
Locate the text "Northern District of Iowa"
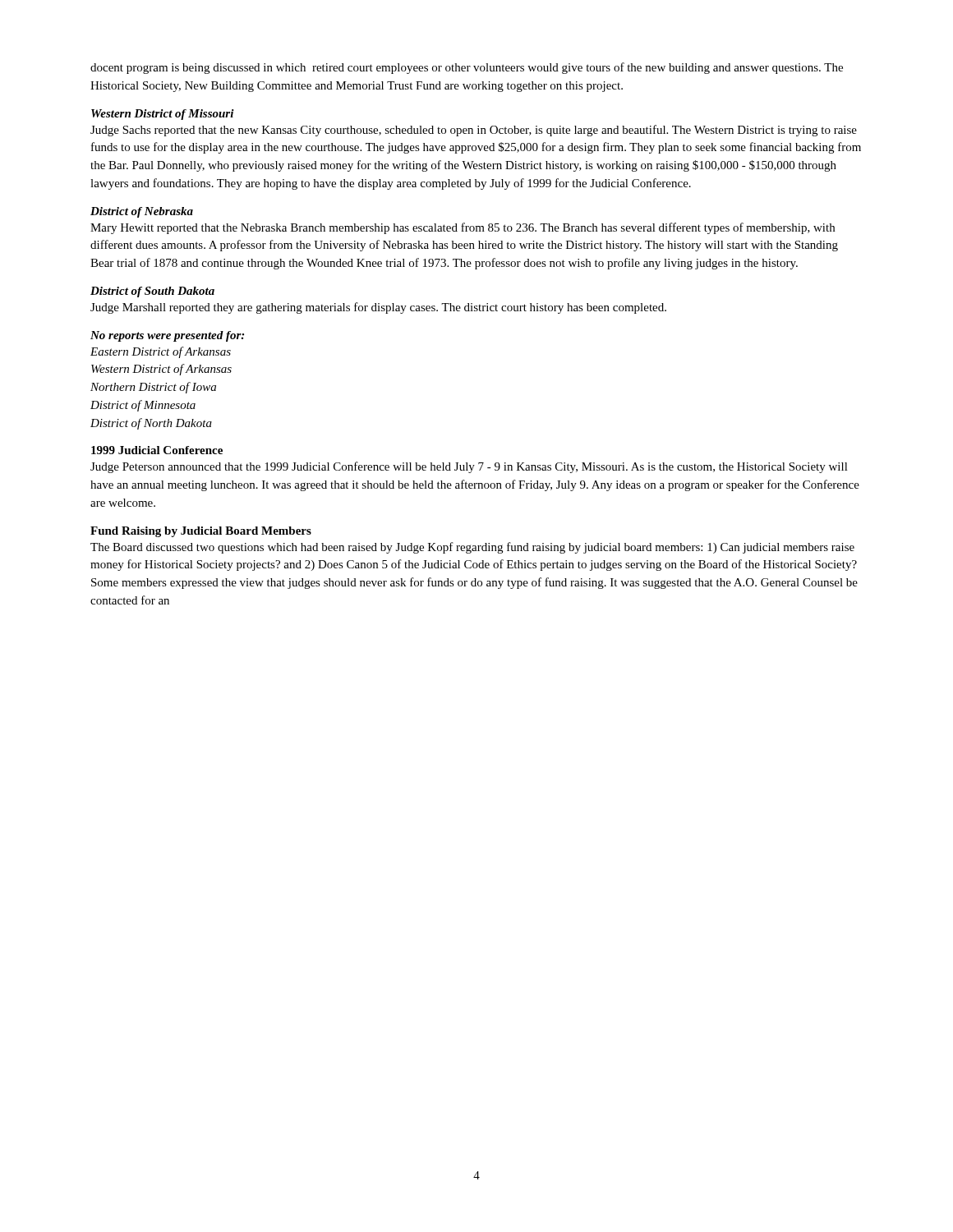coord(154,387)
